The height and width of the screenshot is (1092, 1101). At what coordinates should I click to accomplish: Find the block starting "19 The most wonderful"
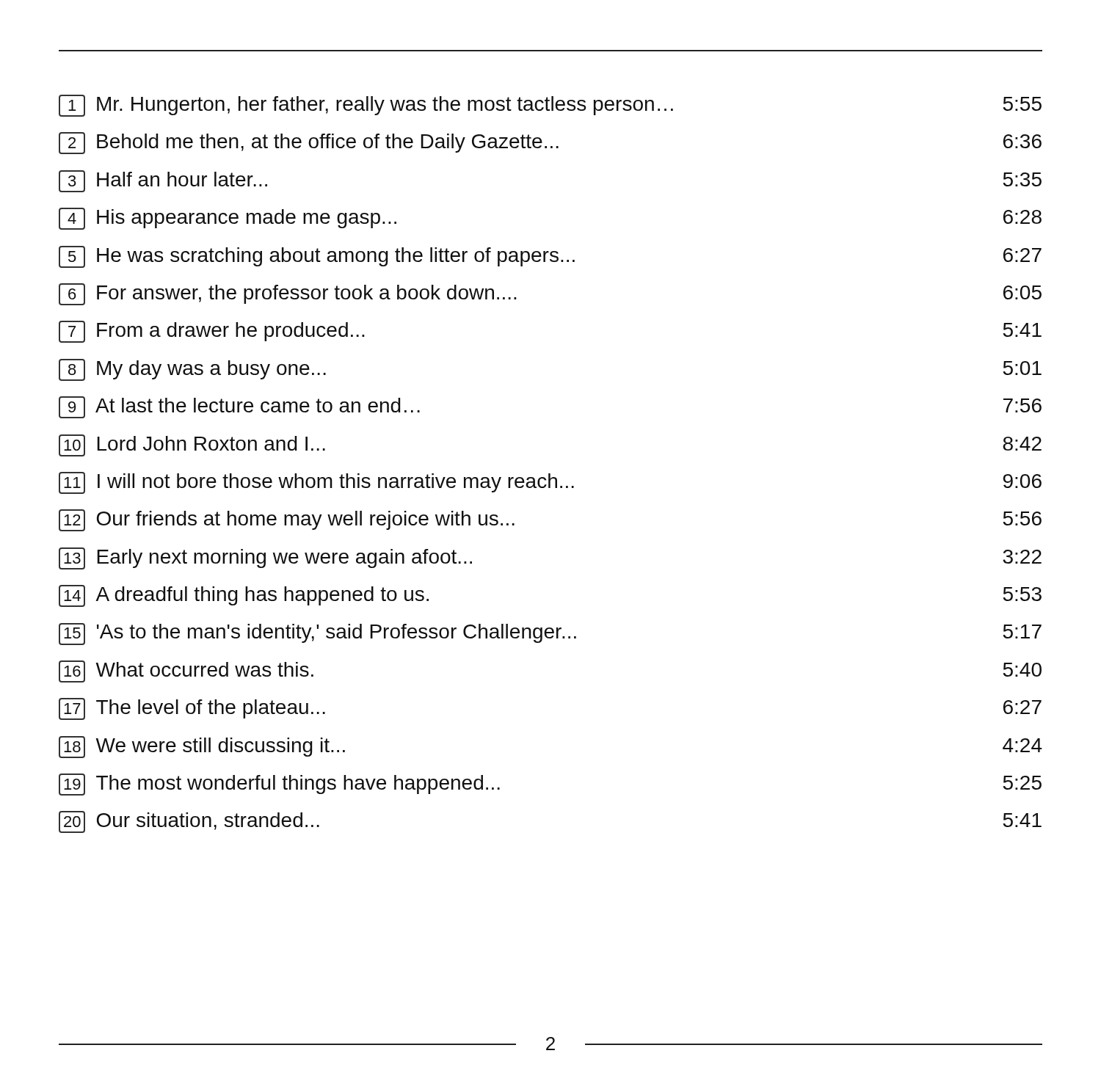(x=274, y=784)
